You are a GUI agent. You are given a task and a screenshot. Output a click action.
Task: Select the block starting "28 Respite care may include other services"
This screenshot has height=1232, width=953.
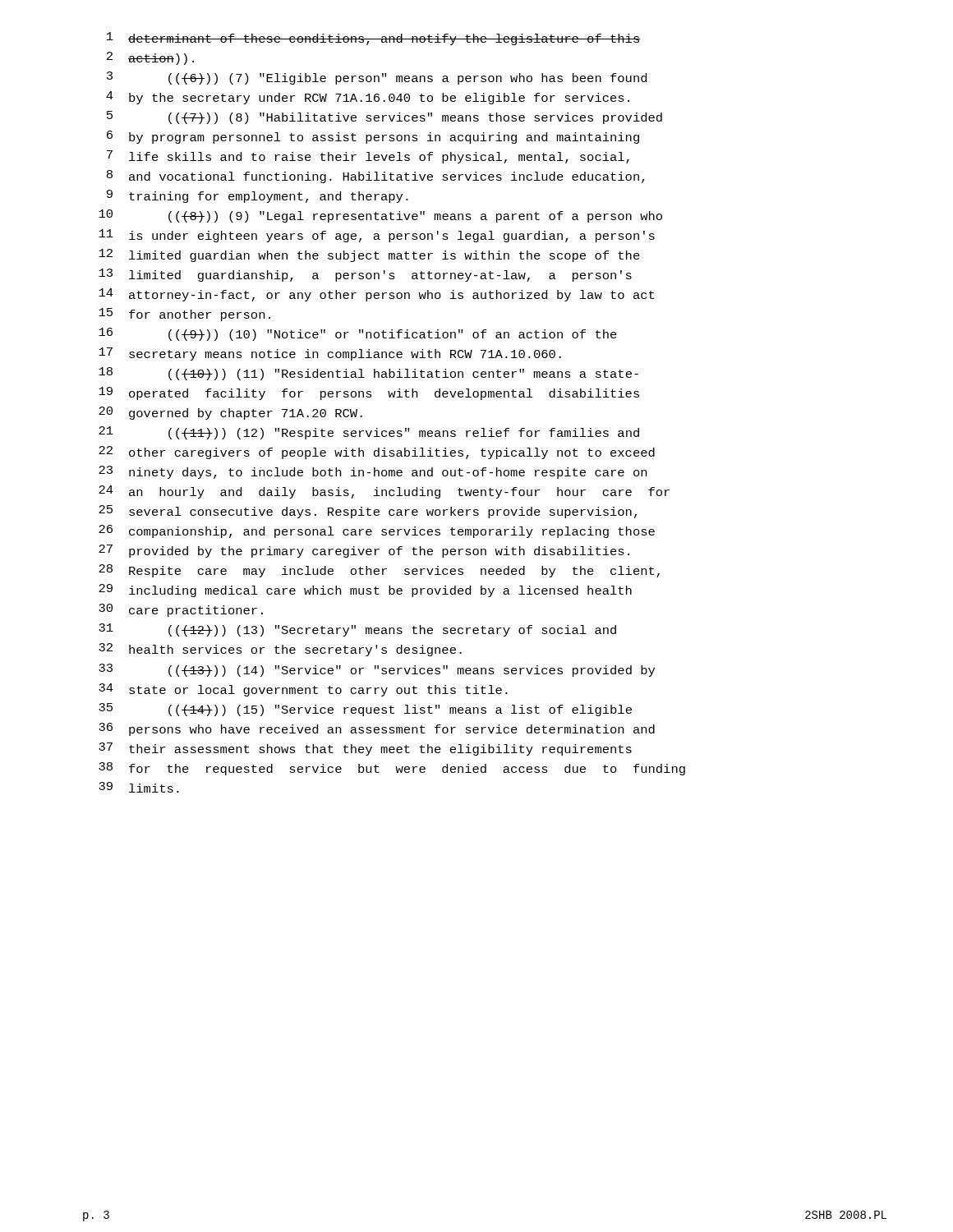[485, 572]
